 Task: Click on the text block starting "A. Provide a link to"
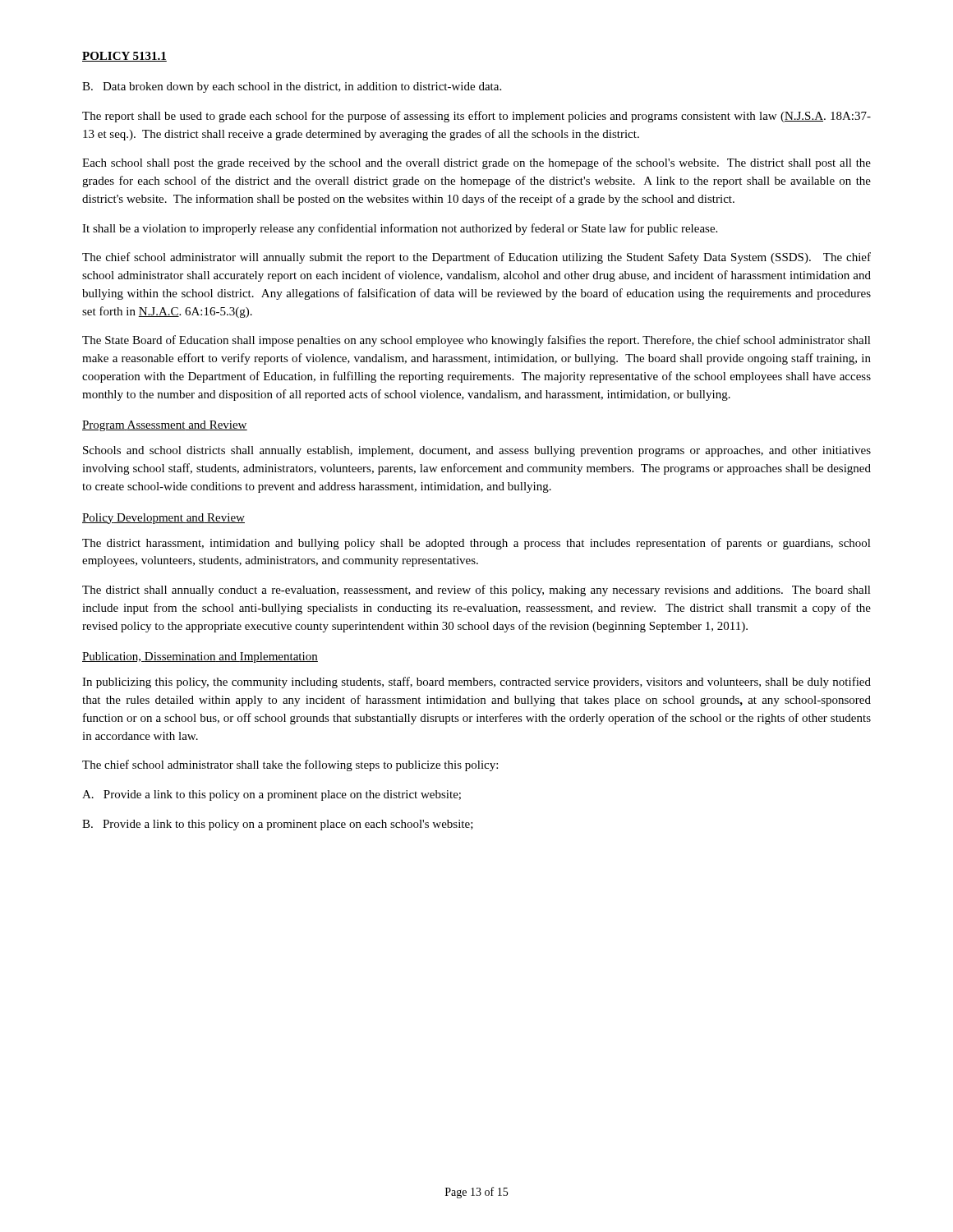click(x=272, y=794)
